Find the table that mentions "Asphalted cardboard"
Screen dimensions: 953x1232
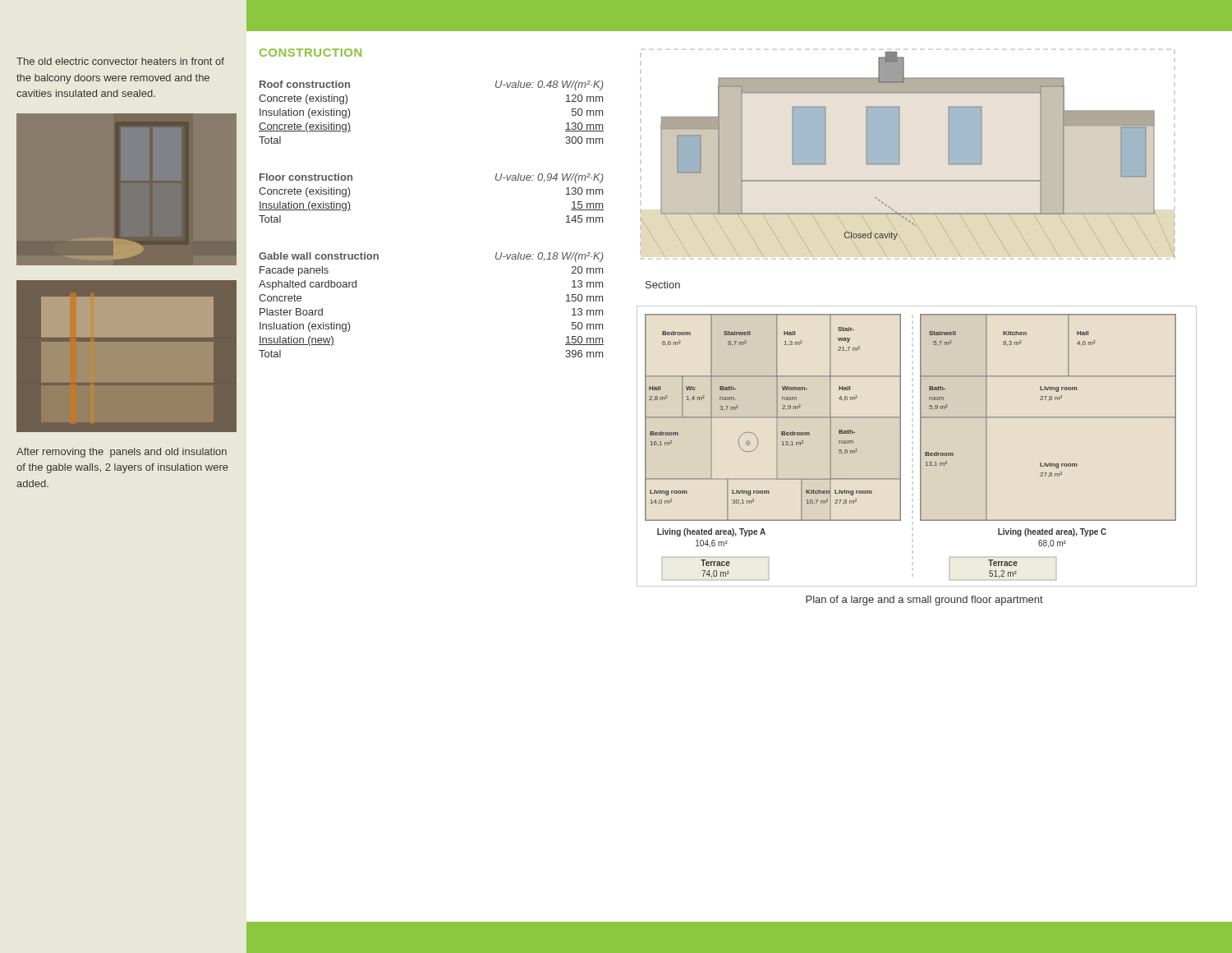point(439,305)
